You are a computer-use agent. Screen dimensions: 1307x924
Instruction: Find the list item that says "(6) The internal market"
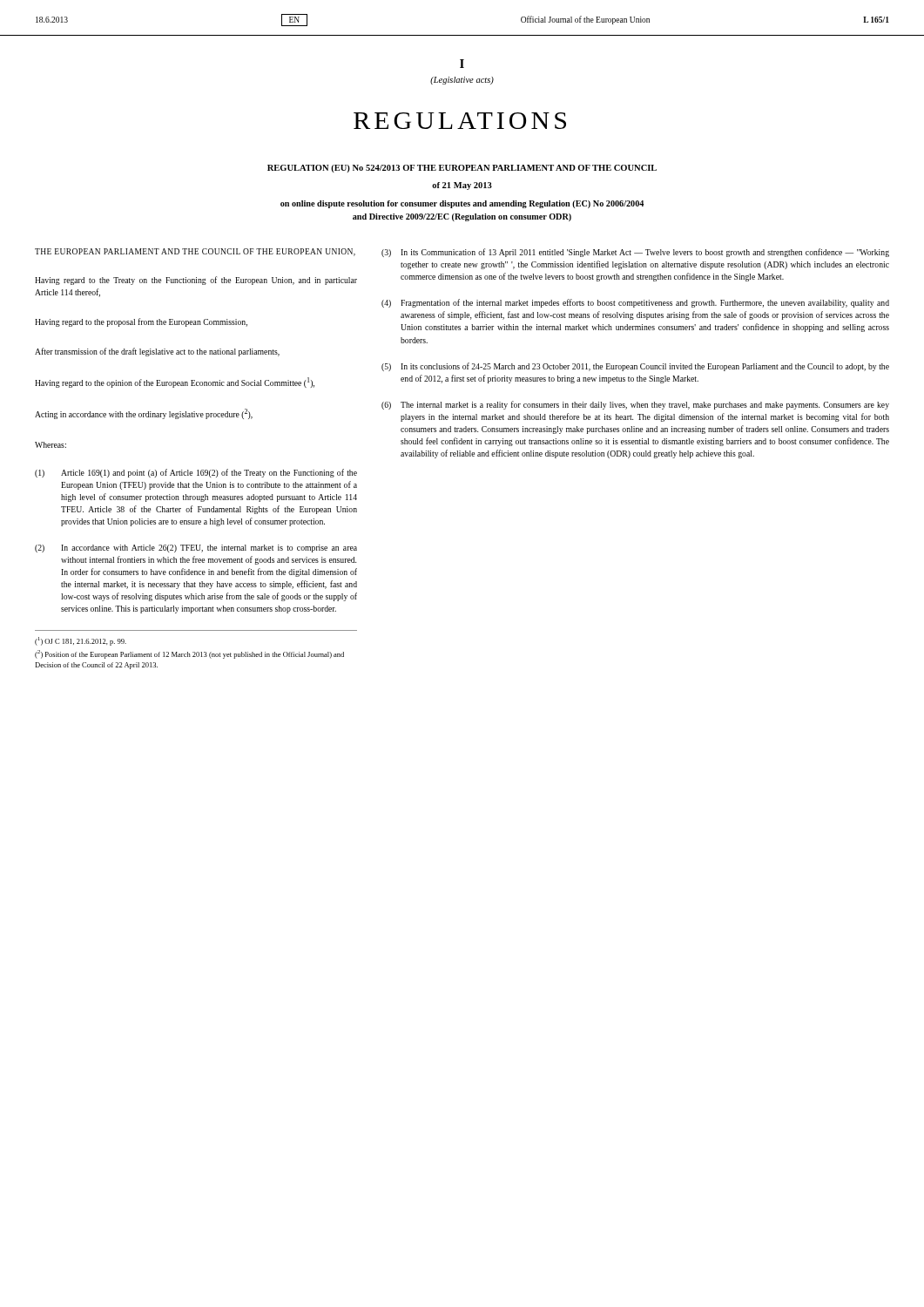635,429
